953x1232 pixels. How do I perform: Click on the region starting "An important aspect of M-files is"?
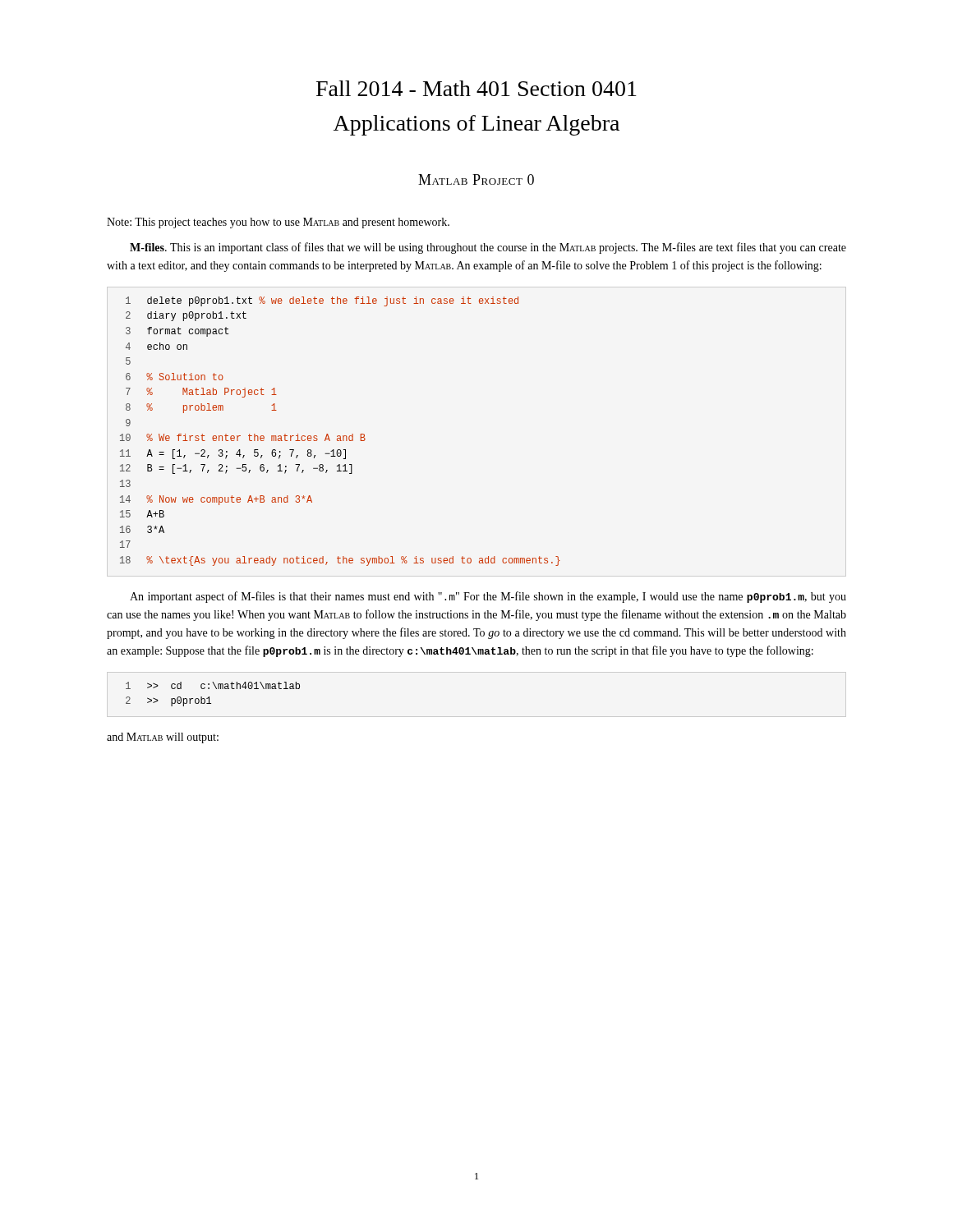click(x=476, y=624)
